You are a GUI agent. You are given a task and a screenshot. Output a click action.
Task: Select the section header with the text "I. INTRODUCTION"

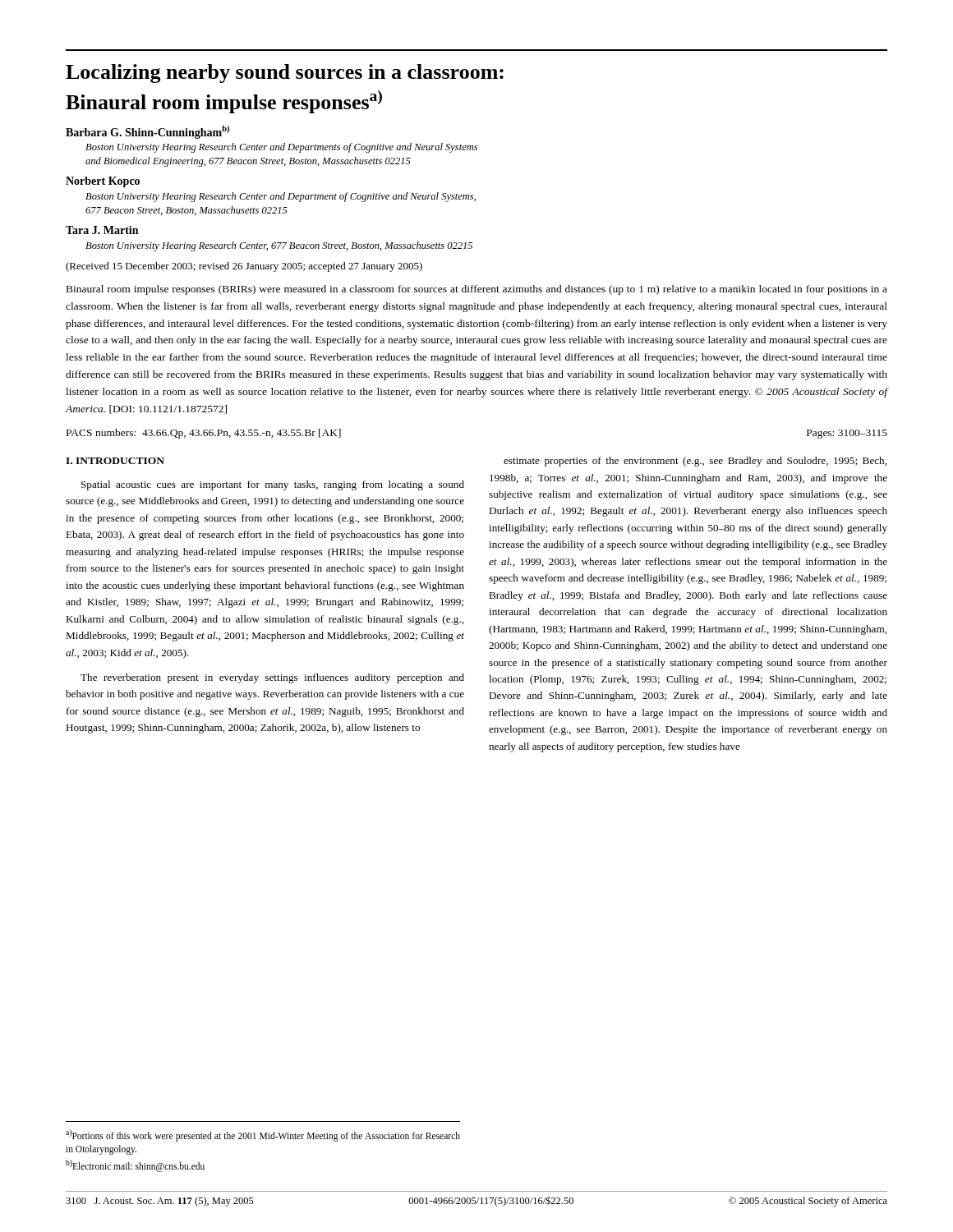pyautogui.click(x=115, y=460)
